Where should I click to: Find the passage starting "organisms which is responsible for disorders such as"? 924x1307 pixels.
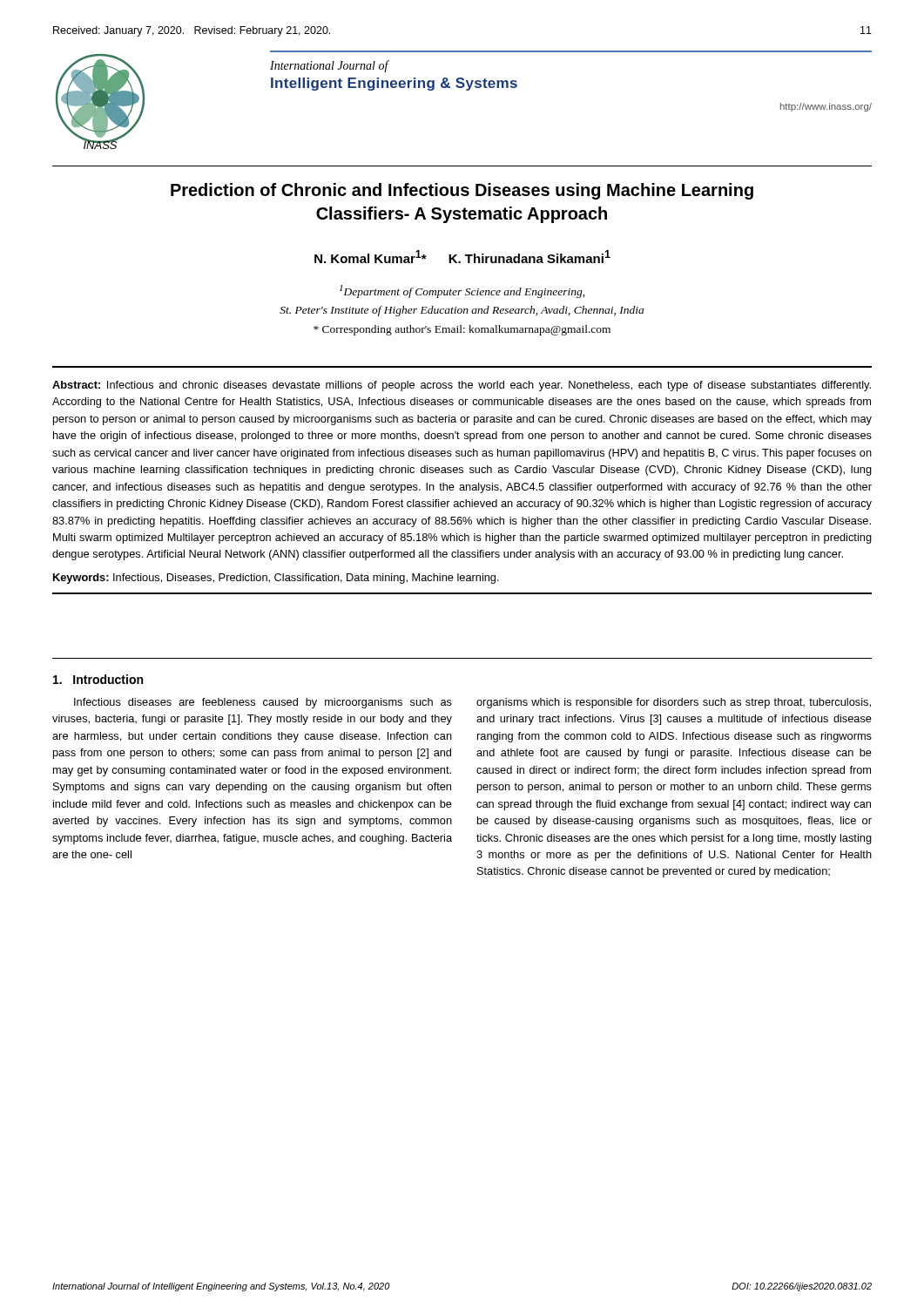[x=674, y=787]
